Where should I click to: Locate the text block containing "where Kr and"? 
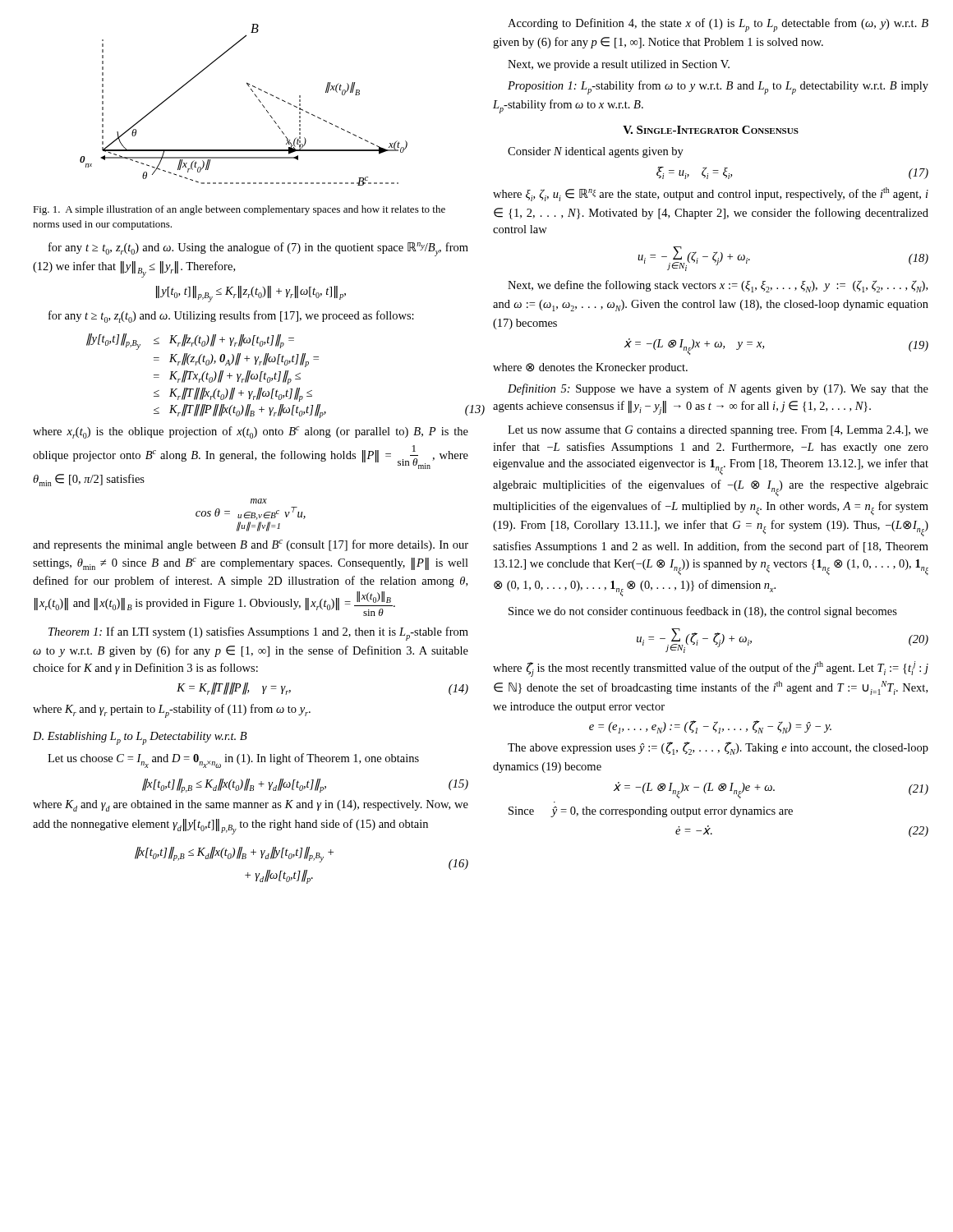pyautogui.click(x=251, y=710)
